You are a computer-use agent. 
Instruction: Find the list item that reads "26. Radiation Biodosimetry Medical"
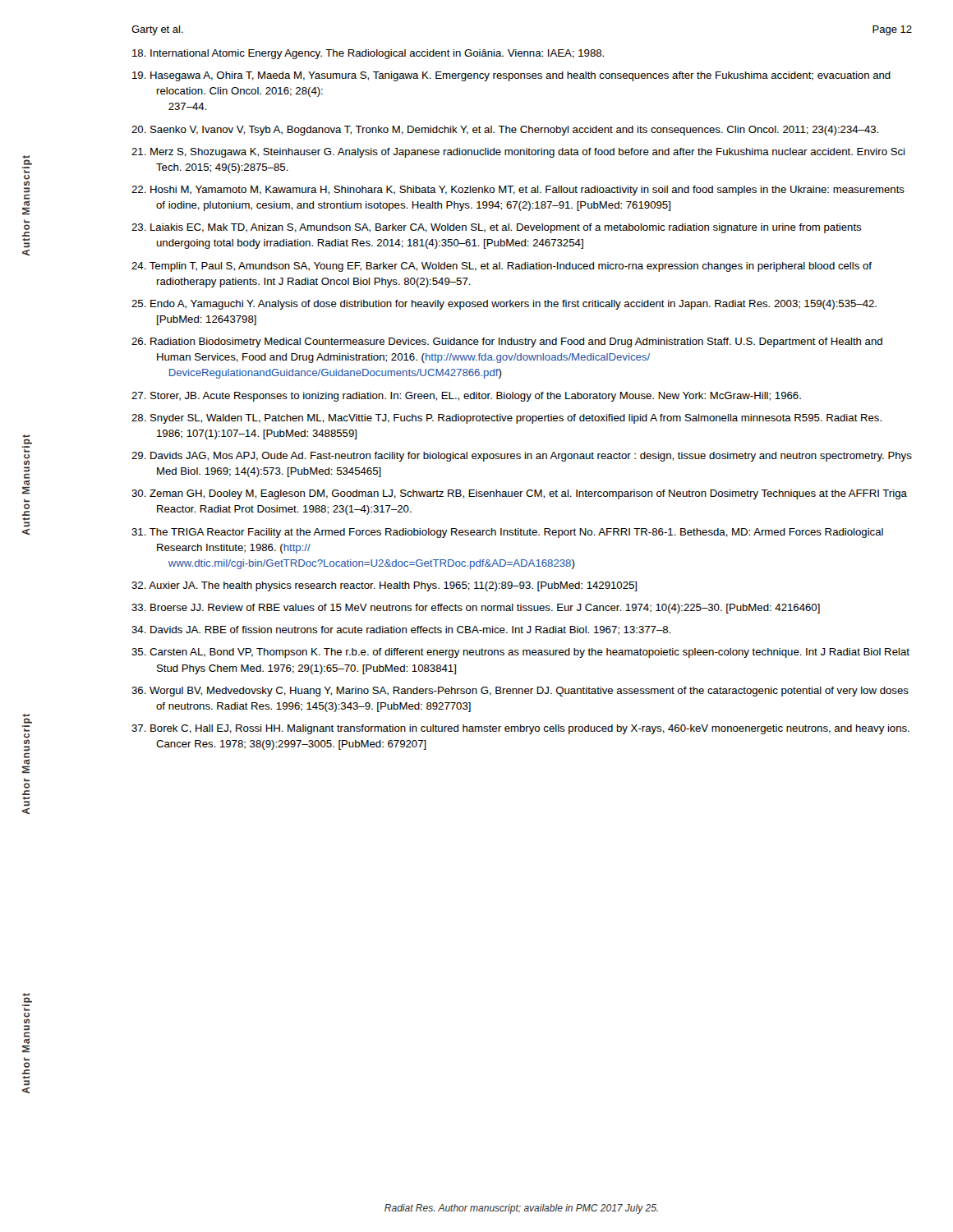point(507,357)
